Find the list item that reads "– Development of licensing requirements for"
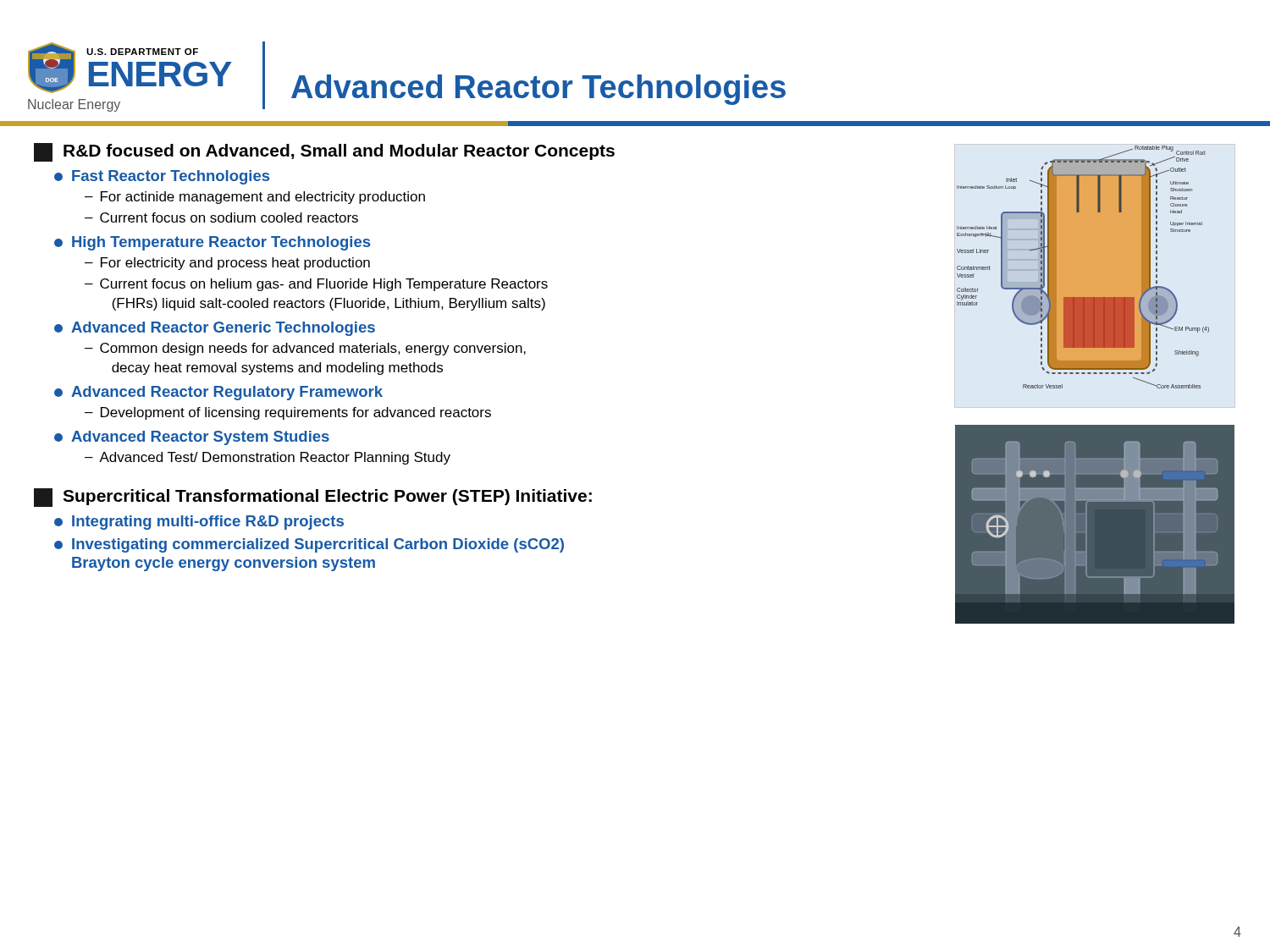 (x=288, y=413)
